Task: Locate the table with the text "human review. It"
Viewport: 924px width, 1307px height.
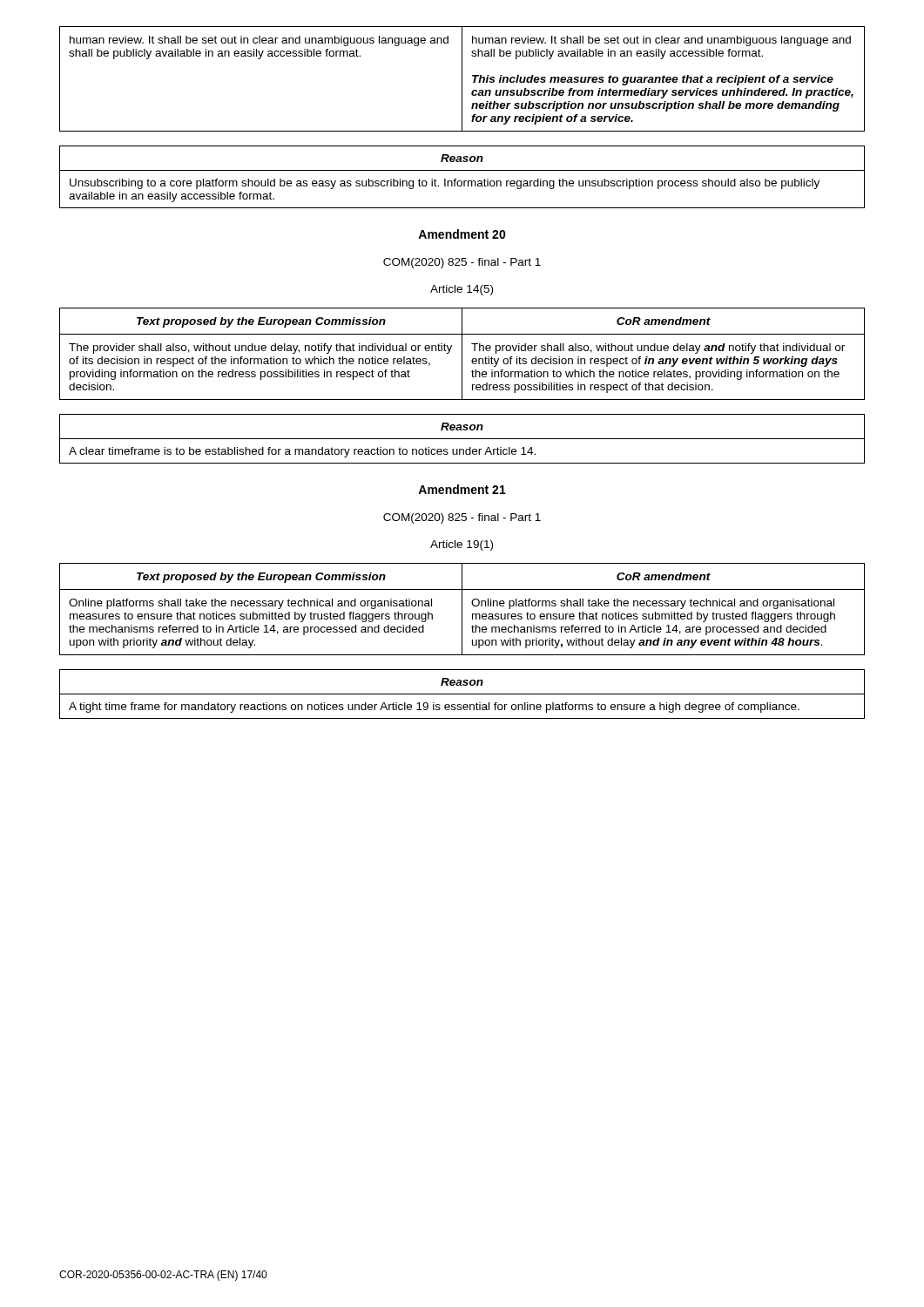Action: 462,79
